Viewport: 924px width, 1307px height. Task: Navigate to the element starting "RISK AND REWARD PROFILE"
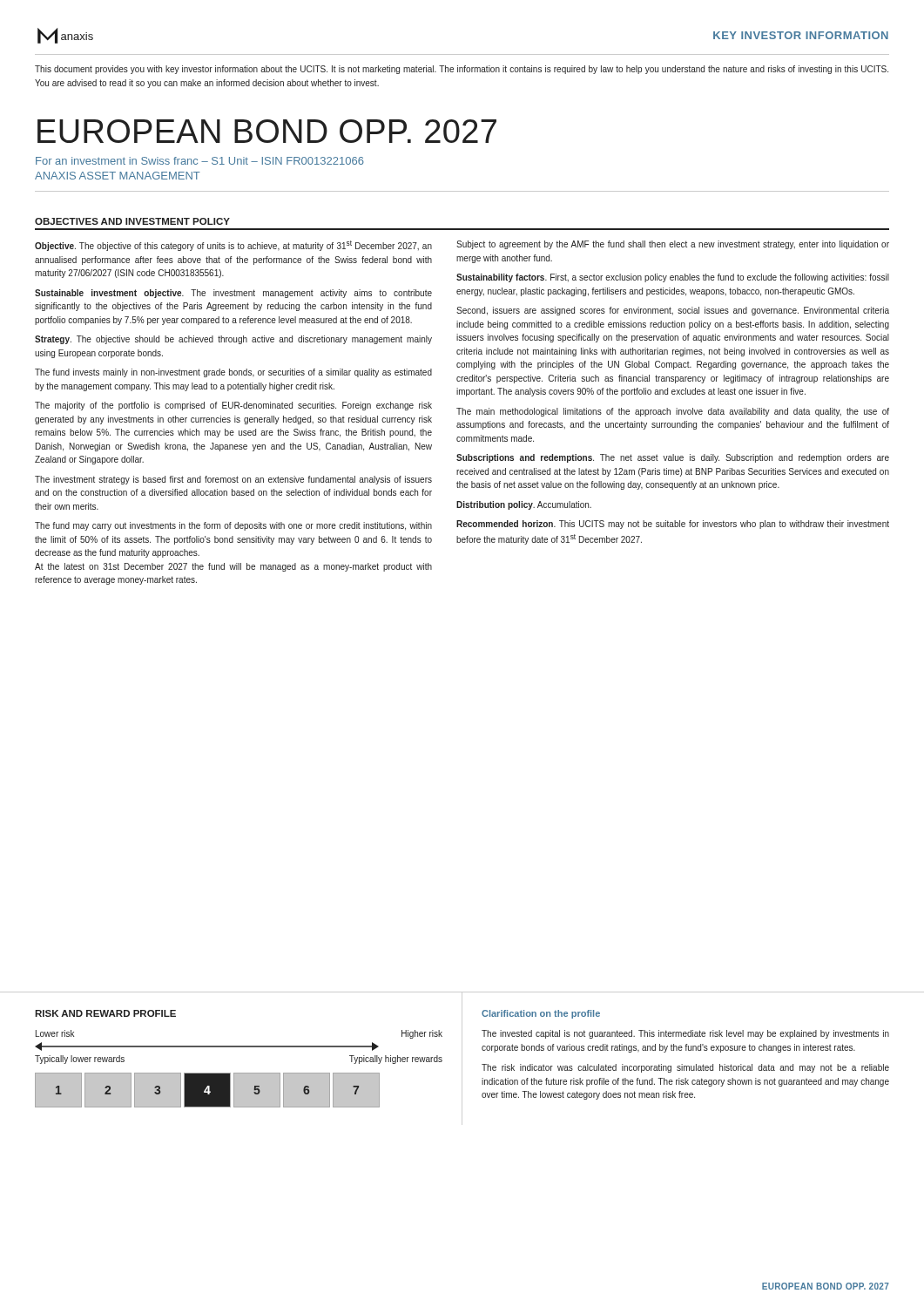106,1013
